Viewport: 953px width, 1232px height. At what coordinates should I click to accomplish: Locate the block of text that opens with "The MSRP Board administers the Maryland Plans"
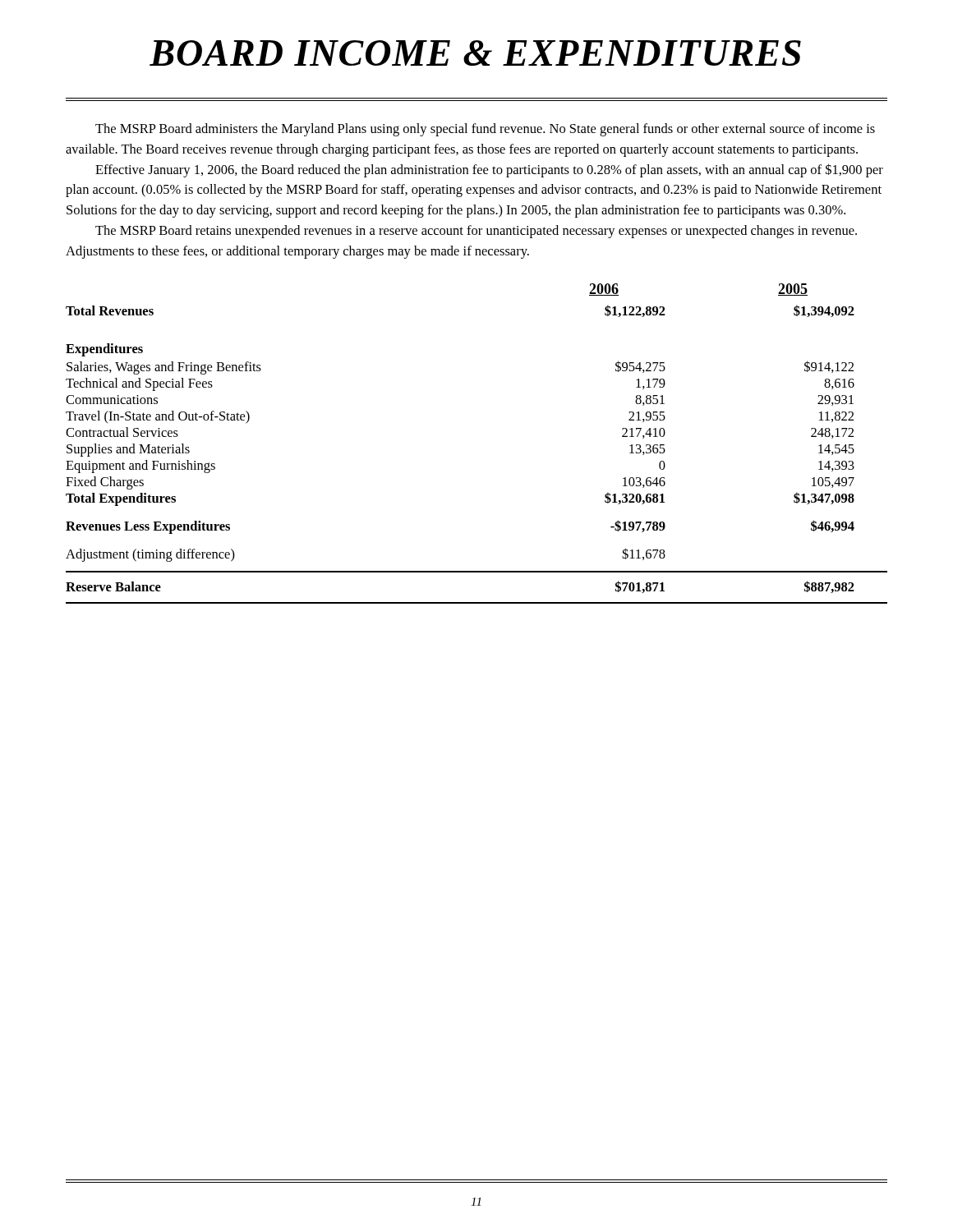click(x=476, y=190)
